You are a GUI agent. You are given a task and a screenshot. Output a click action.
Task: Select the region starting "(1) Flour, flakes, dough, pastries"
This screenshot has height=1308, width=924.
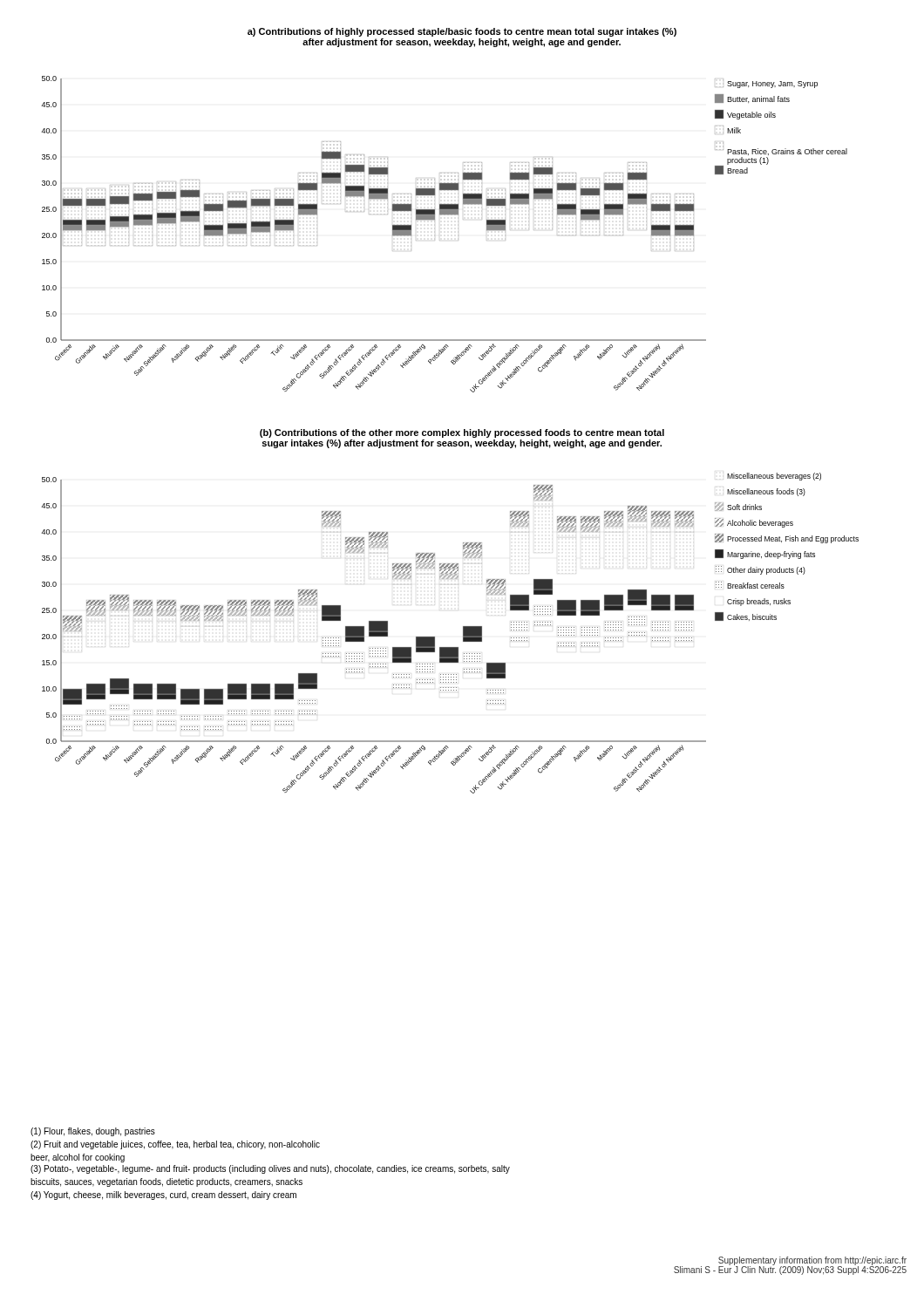click(x=93, y=1131)
